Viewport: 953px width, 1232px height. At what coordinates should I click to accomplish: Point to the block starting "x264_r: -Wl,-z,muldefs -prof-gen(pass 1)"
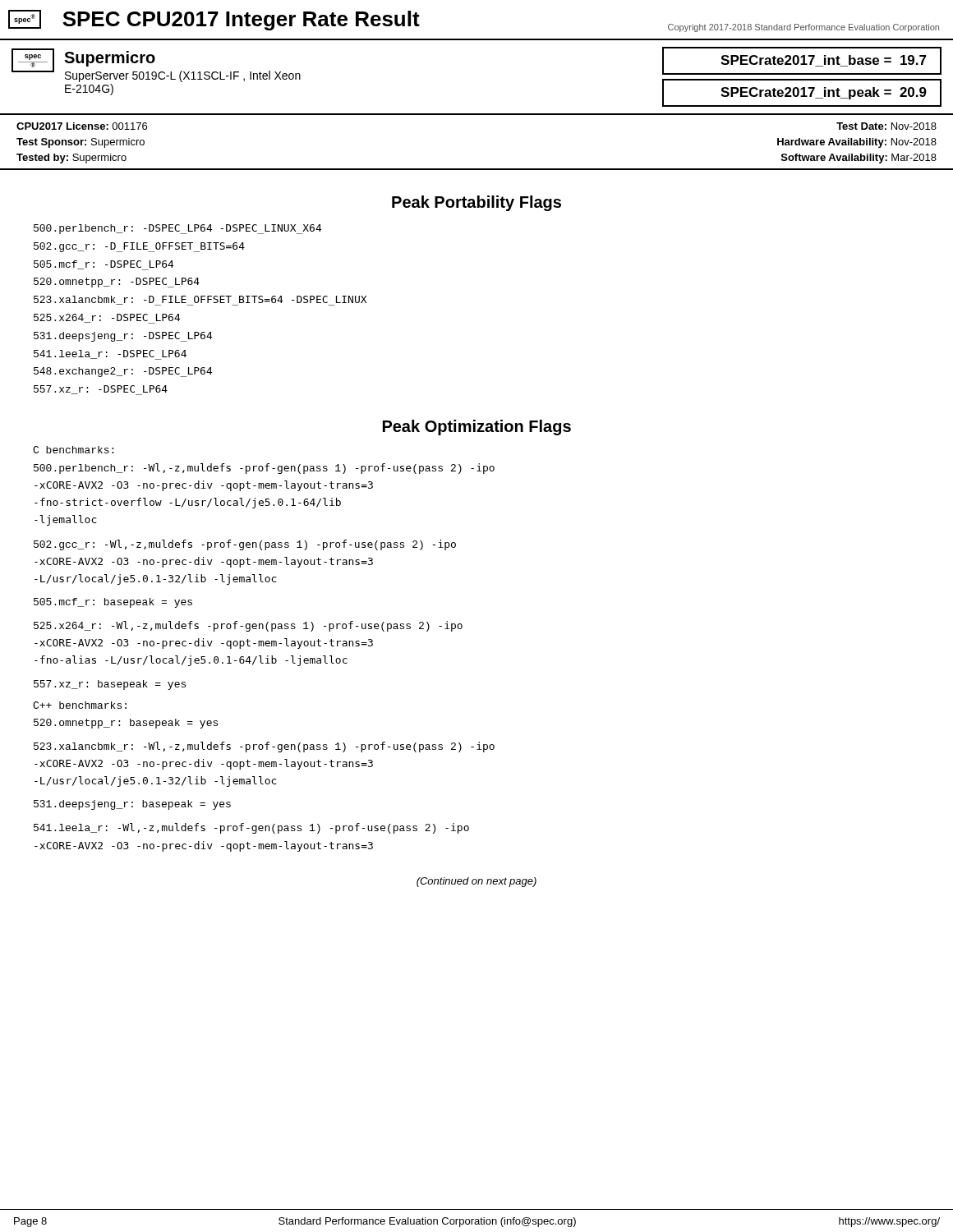coord(248,626)
